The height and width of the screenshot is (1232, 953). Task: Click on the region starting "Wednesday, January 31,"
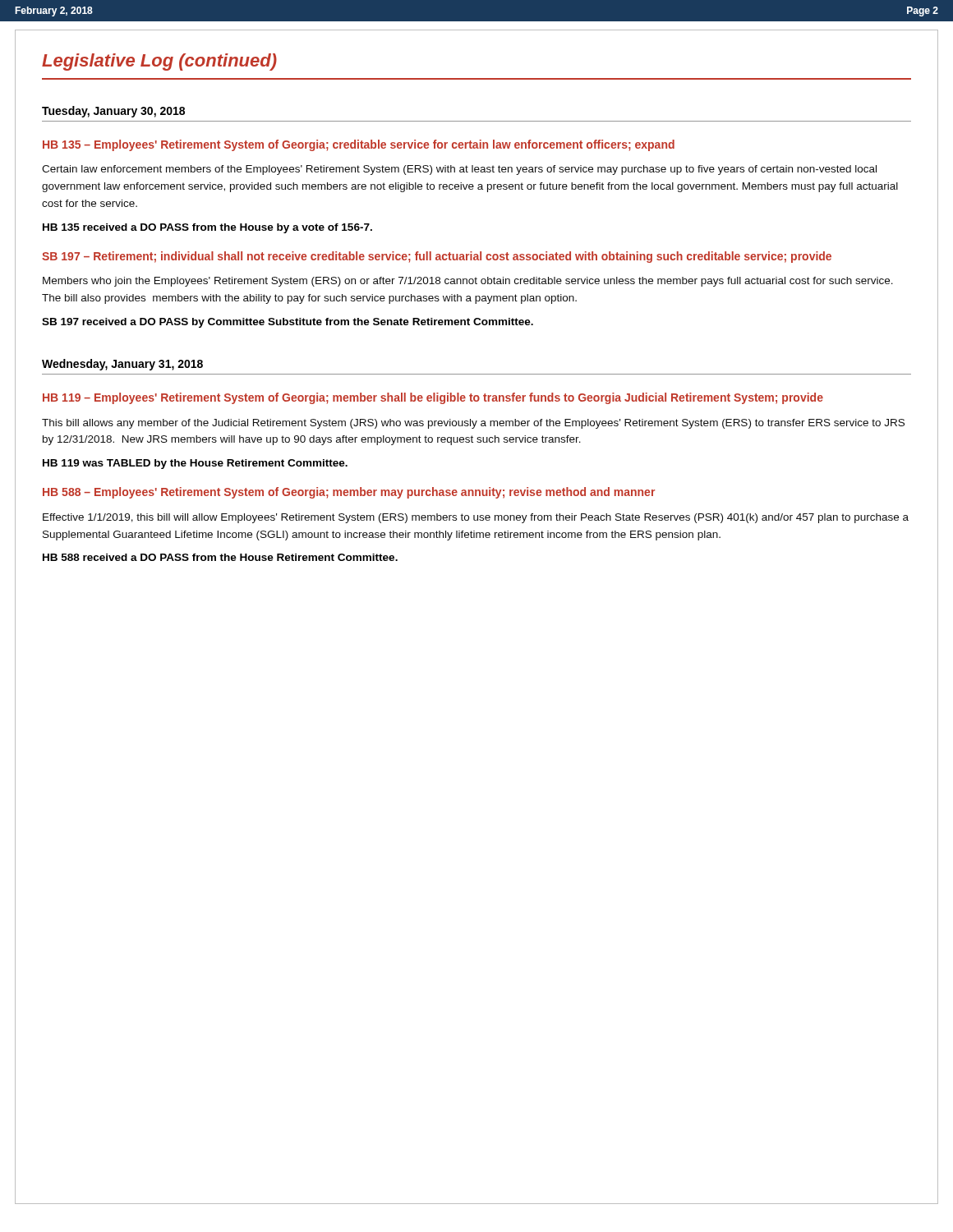[x=123, y=364]
